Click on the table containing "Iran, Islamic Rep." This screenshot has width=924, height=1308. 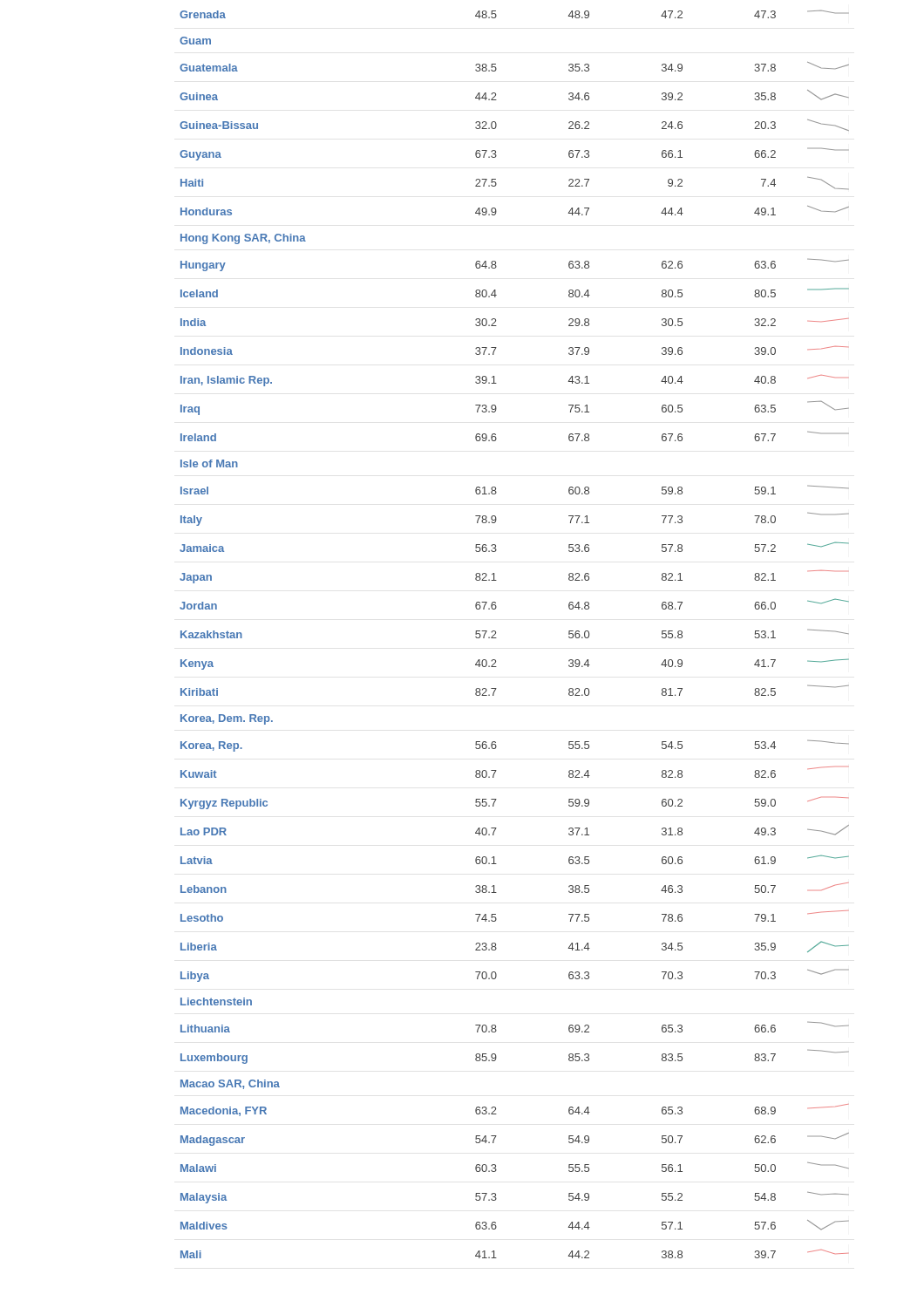tap(514, 634)
